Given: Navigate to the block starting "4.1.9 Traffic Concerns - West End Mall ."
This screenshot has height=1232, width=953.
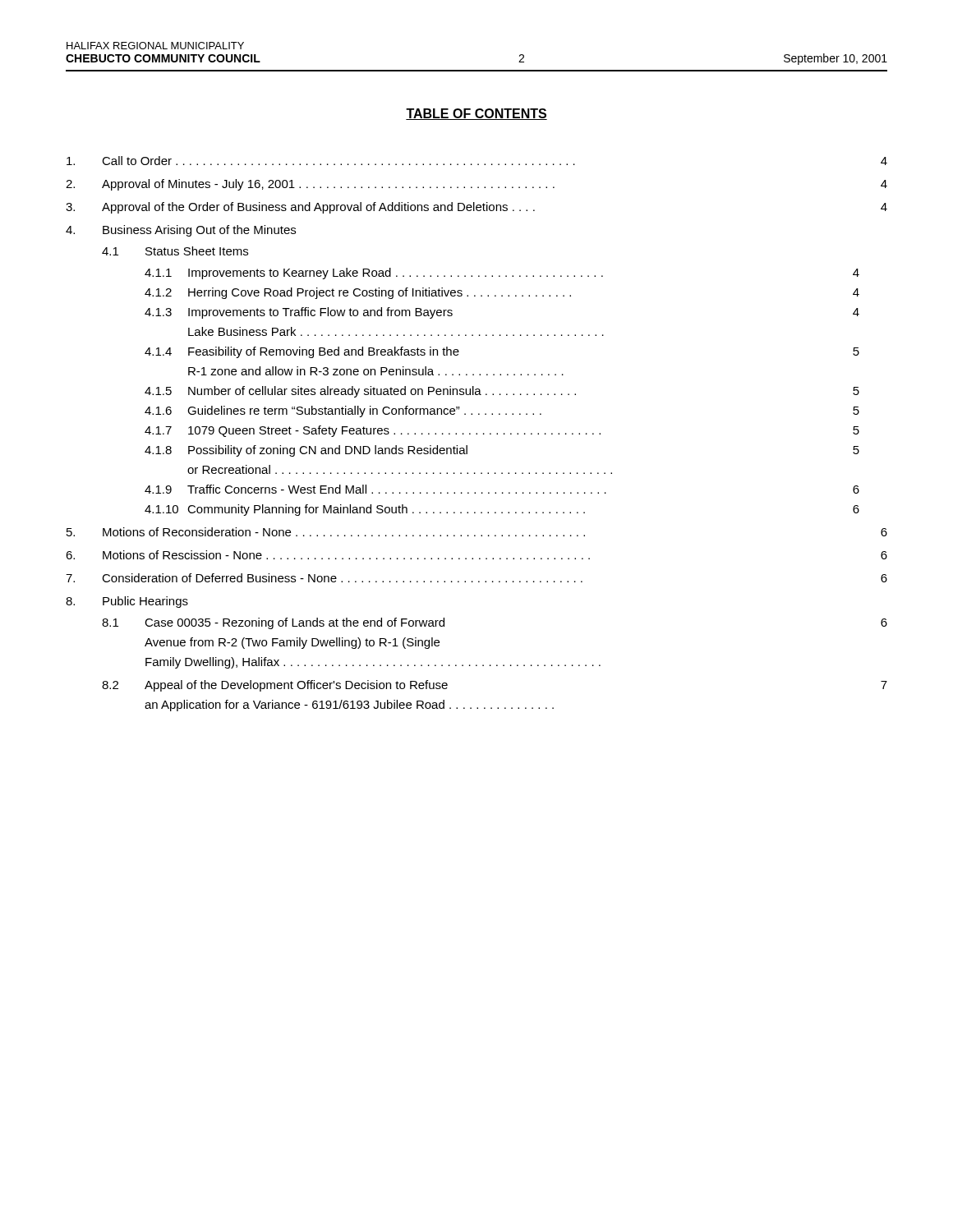Looking at the screenshot, I should click(476, 489).
